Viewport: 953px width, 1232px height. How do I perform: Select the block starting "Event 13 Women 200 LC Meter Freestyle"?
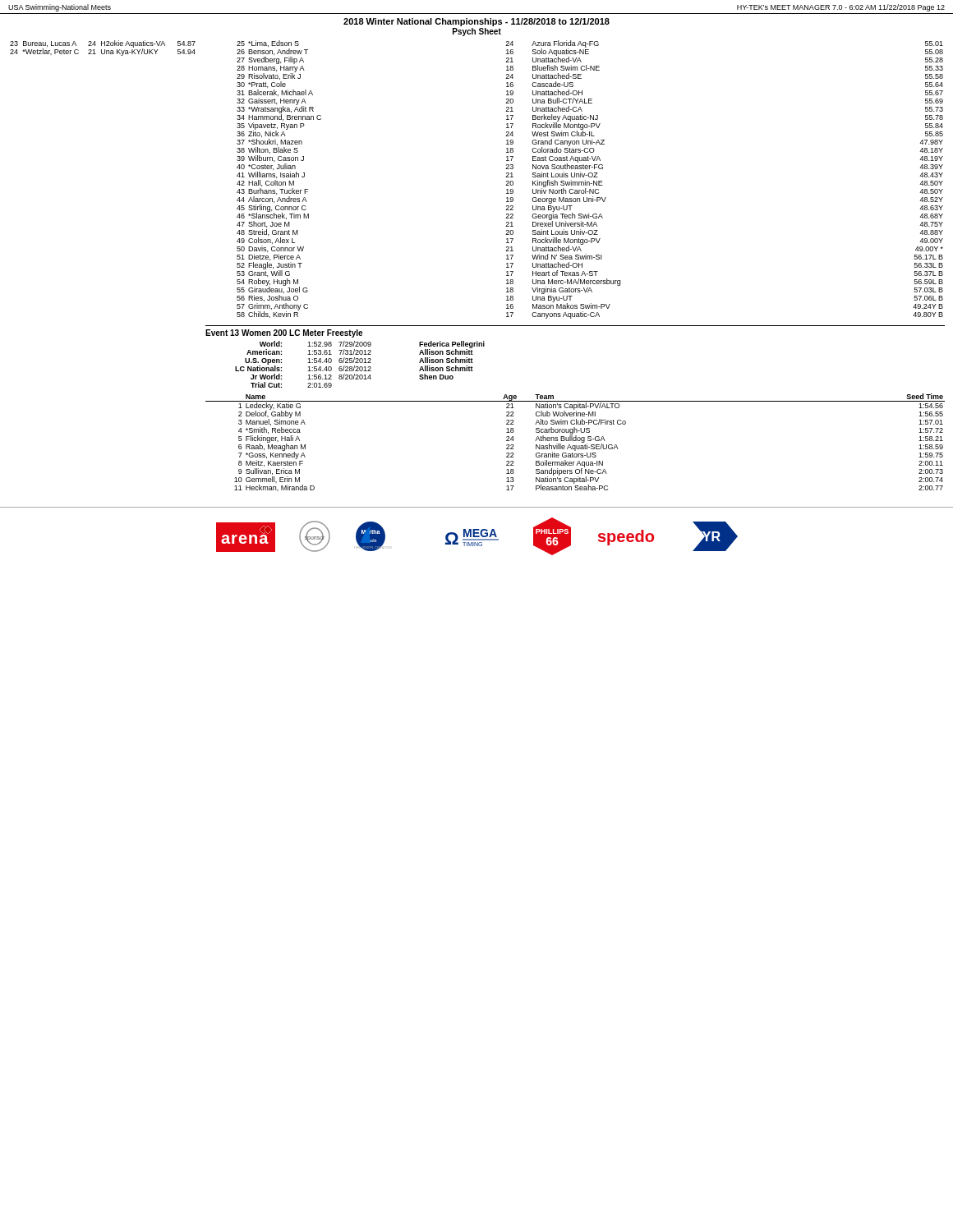[x=284, y=333]
